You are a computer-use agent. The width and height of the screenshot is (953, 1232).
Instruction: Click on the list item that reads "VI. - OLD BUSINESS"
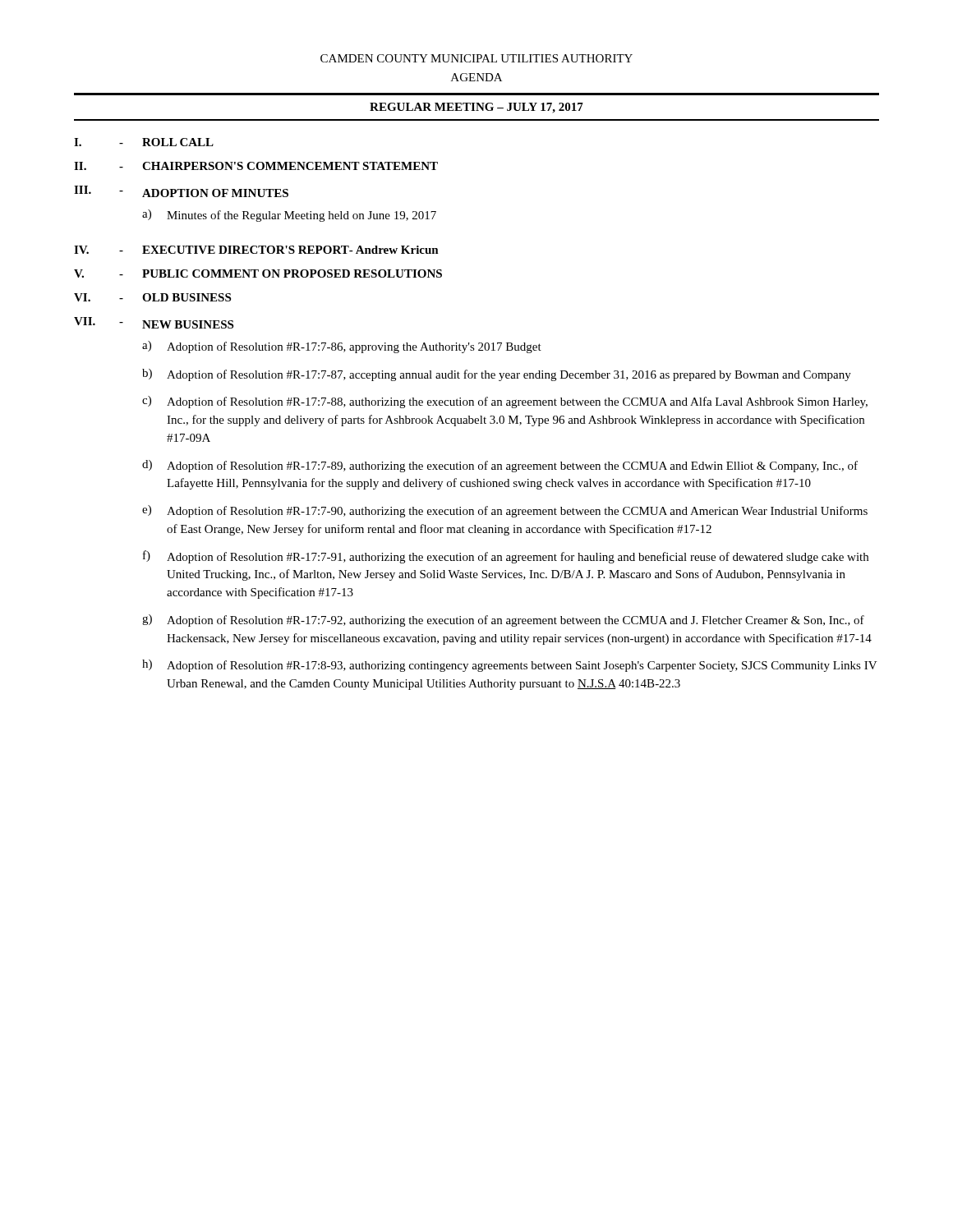tap(152, 297)
